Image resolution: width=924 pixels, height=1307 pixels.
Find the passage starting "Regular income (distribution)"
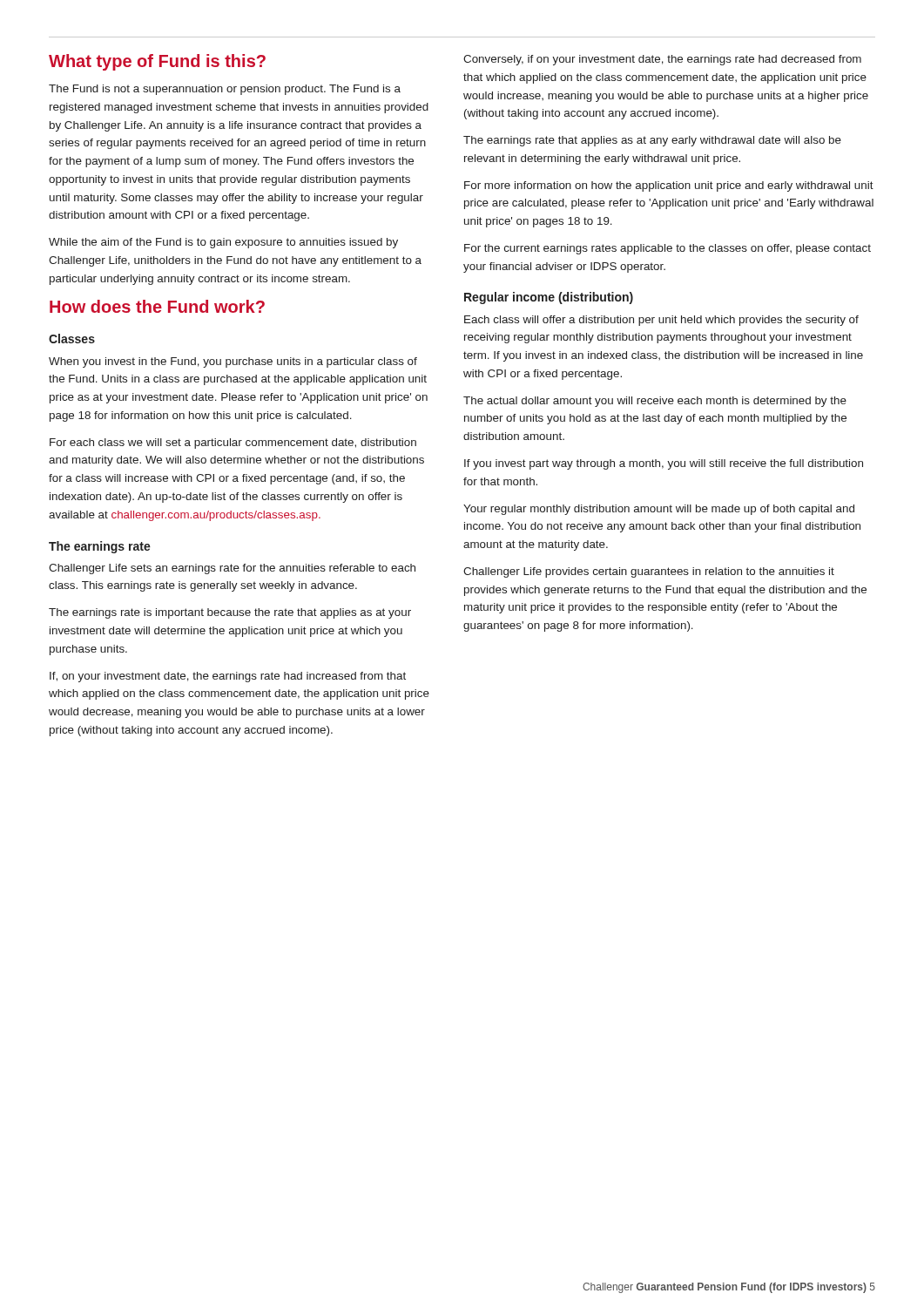point(549,298)
